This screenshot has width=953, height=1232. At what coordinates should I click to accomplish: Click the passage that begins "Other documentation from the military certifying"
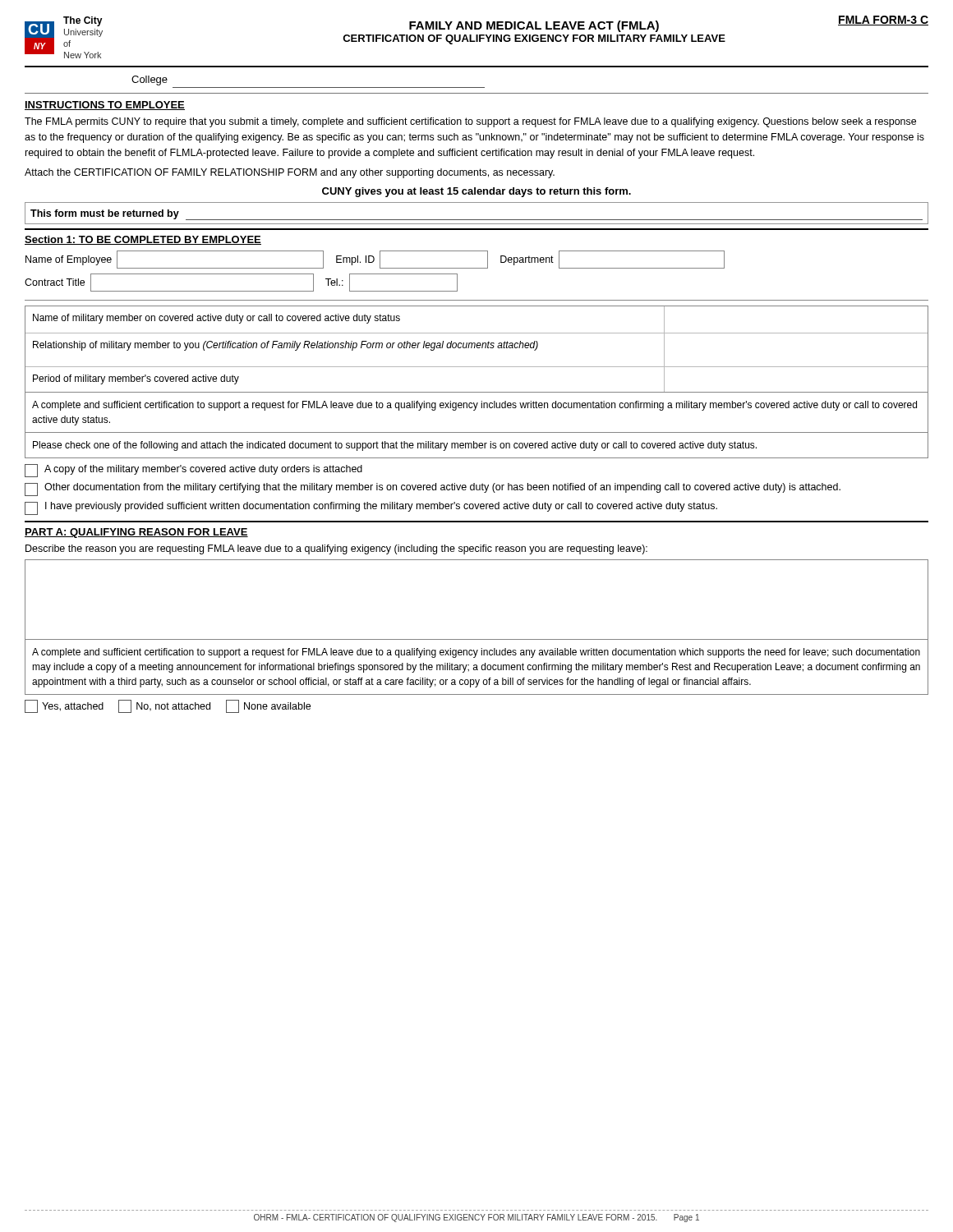click(433, 489)
